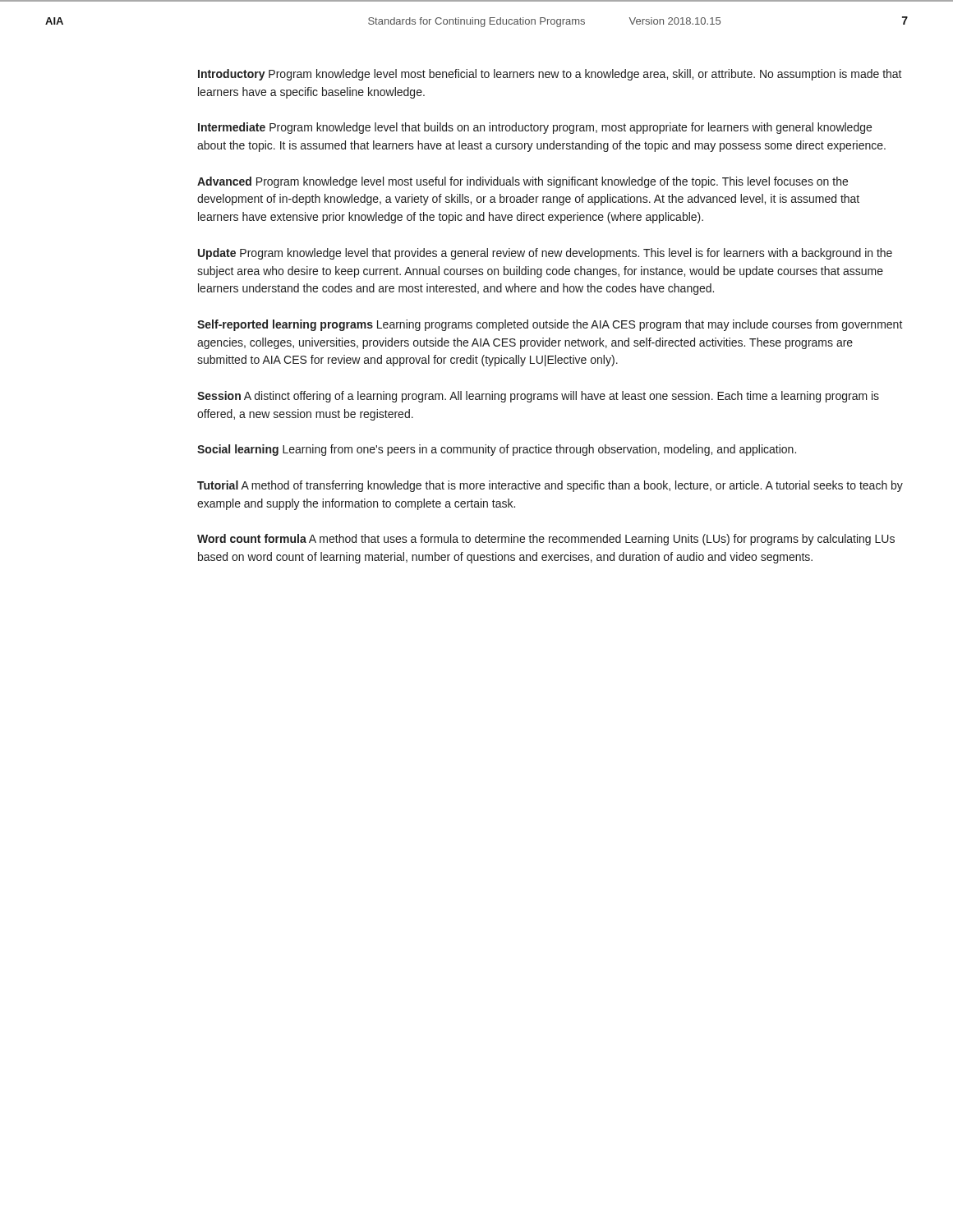This screenshot has width=953, height=1232.
Task: Select the element starting "Introductory Program knowledge level most beneficial to learners"
Action: click(x=549, y=83)
